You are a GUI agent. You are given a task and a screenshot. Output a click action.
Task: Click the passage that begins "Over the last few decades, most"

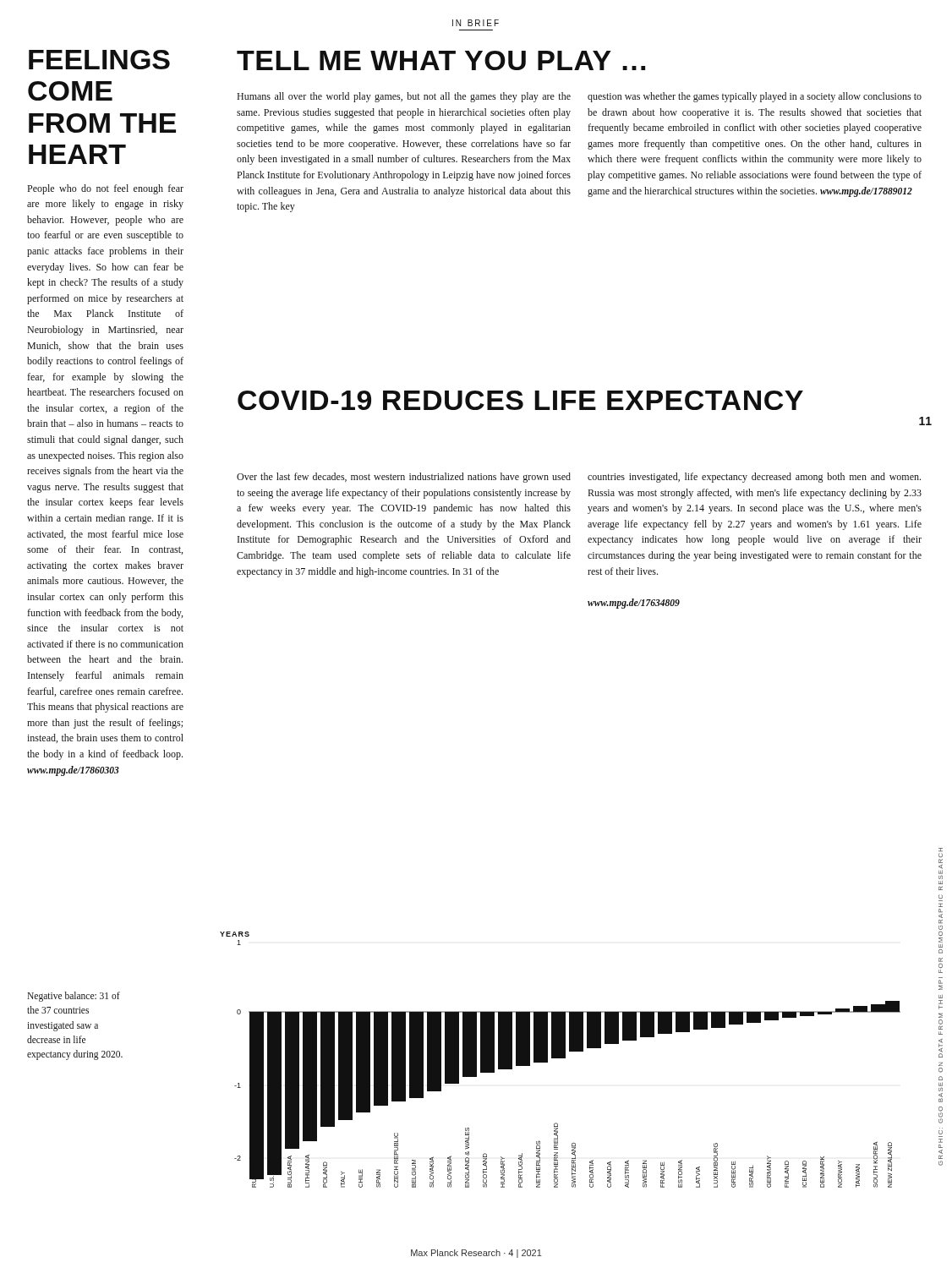[404, 524]
